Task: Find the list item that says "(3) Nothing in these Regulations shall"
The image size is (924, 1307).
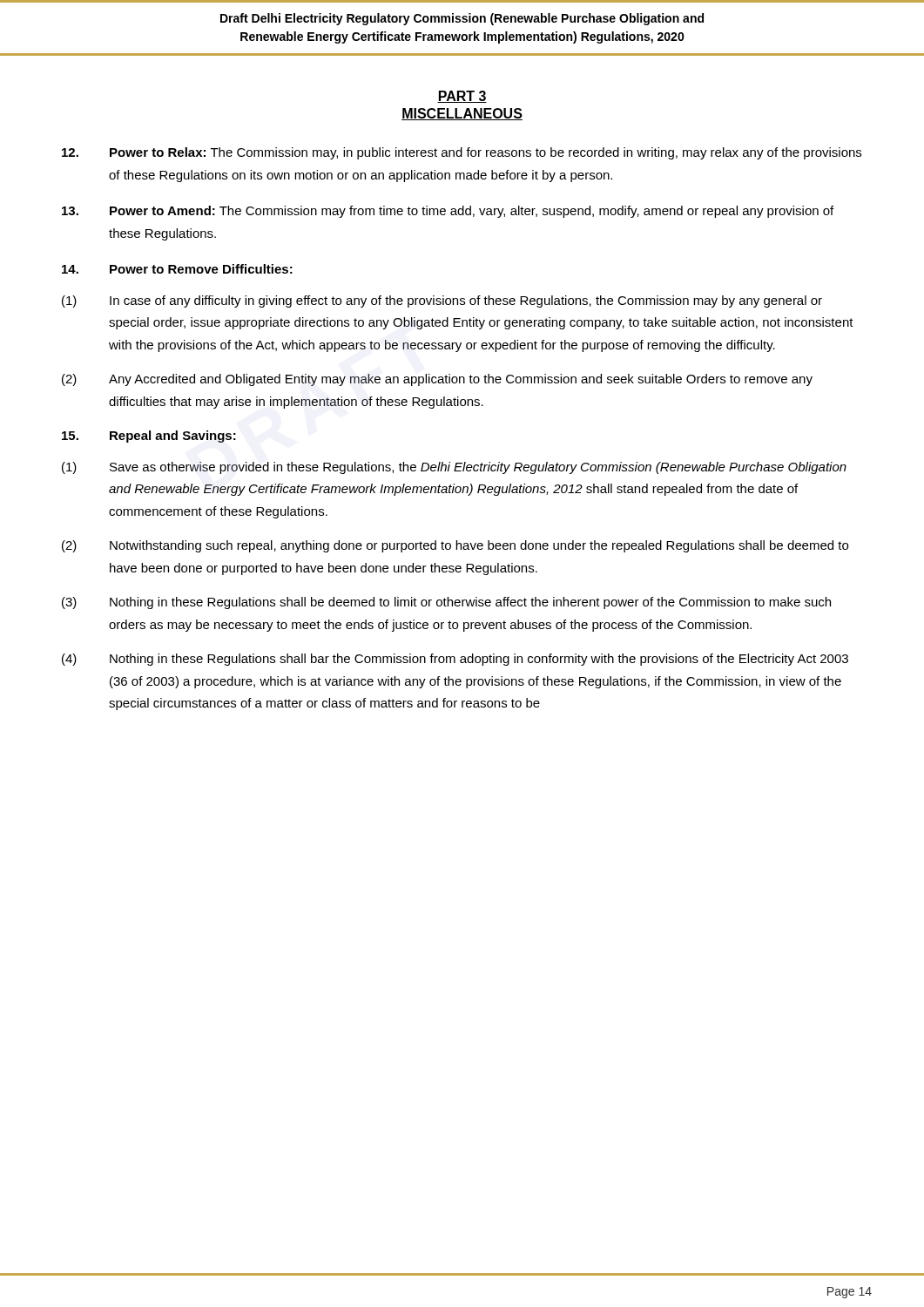Action: coord(462,613)
